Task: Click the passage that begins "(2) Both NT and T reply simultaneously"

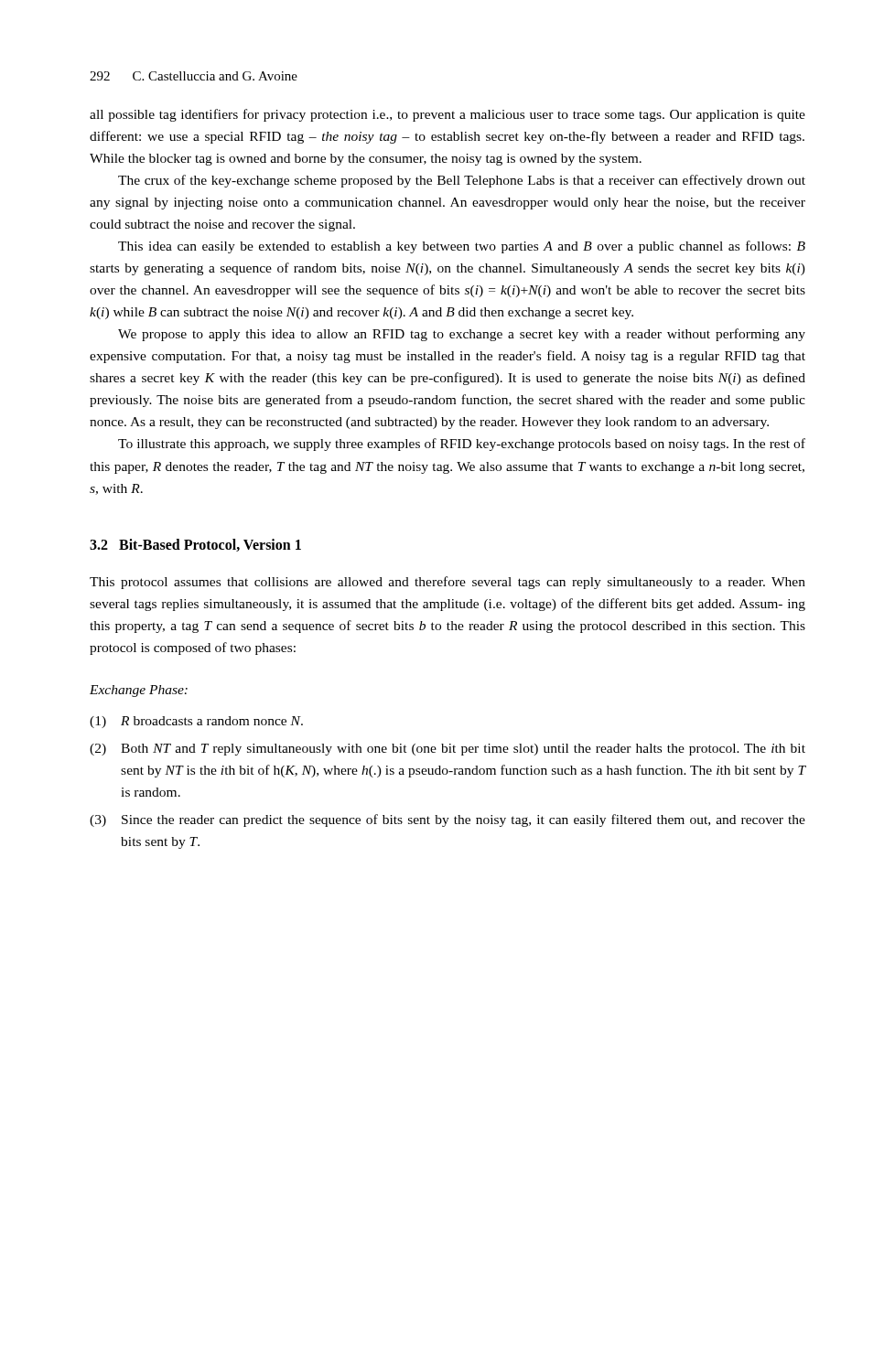Action: pyautogui.click(x=448, y=771)
